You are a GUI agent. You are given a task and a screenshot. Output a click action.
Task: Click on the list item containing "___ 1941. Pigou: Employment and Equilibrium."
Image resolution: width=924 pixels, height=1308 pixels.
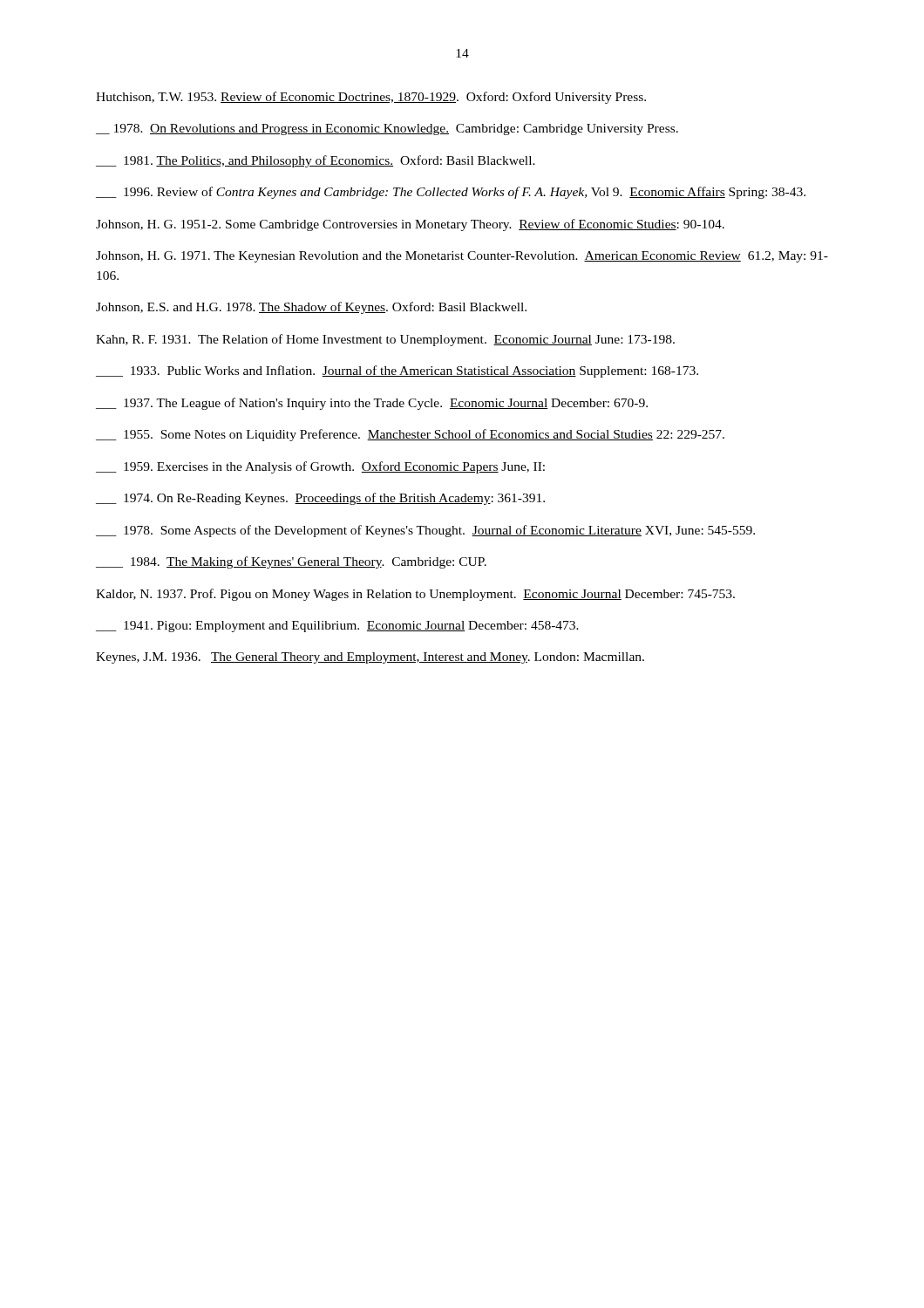pyautogui.click(x=338, y=625)
